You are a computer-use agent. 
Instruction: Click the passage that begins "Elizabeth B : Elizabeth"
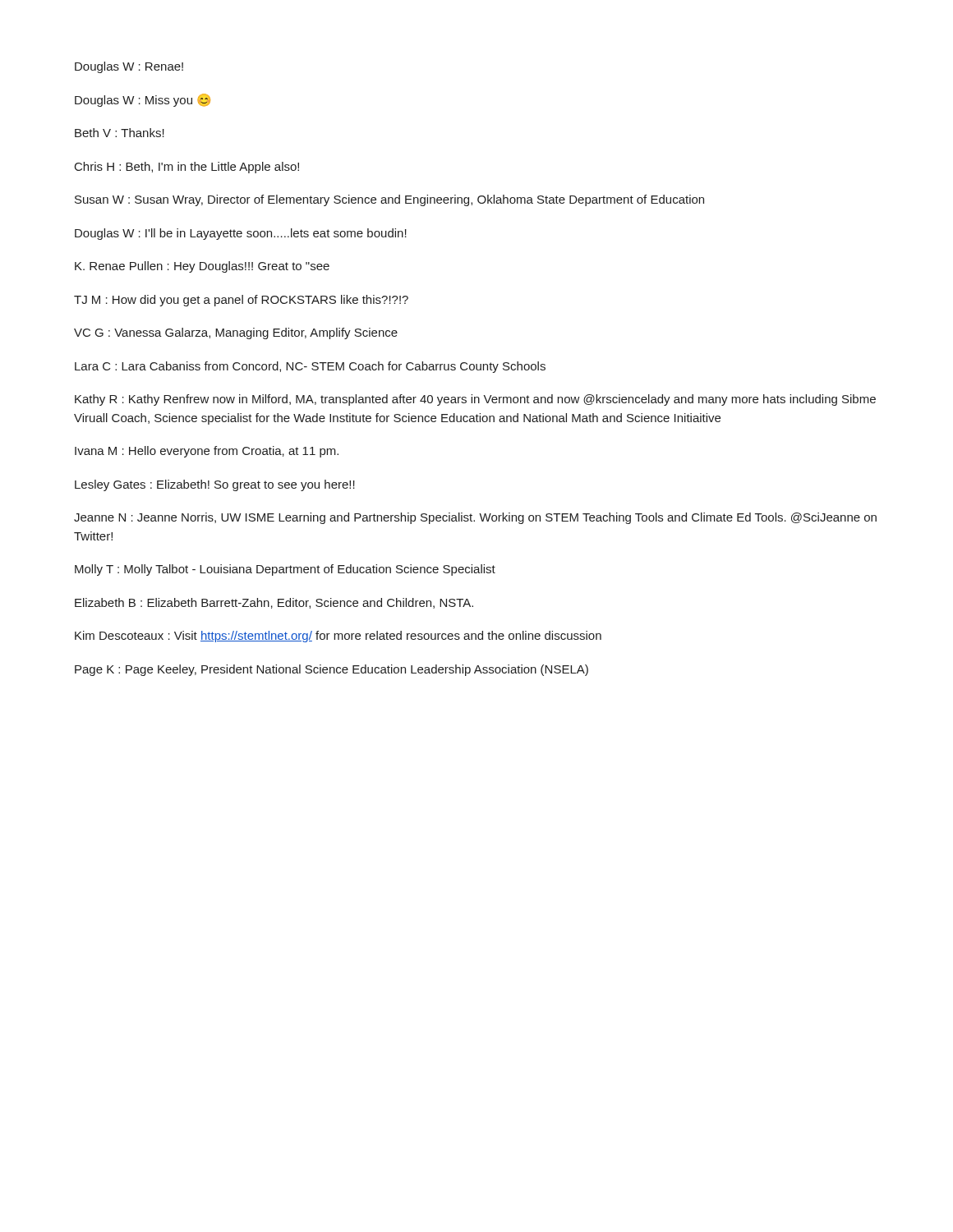coord(274,602)
